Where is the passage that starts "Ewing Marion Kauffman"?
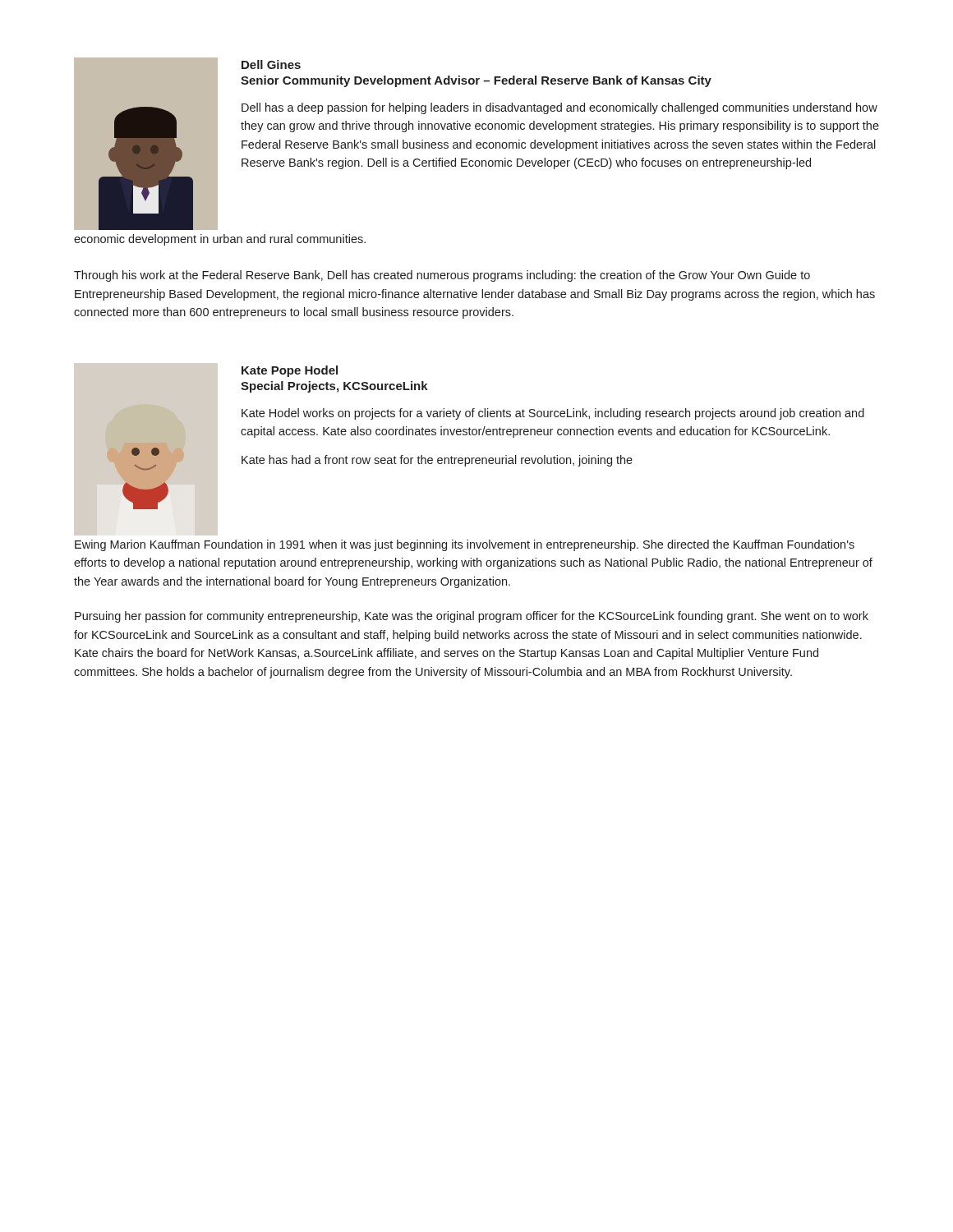The height and width of the screenshot is (1232, 953). point(473,563)
